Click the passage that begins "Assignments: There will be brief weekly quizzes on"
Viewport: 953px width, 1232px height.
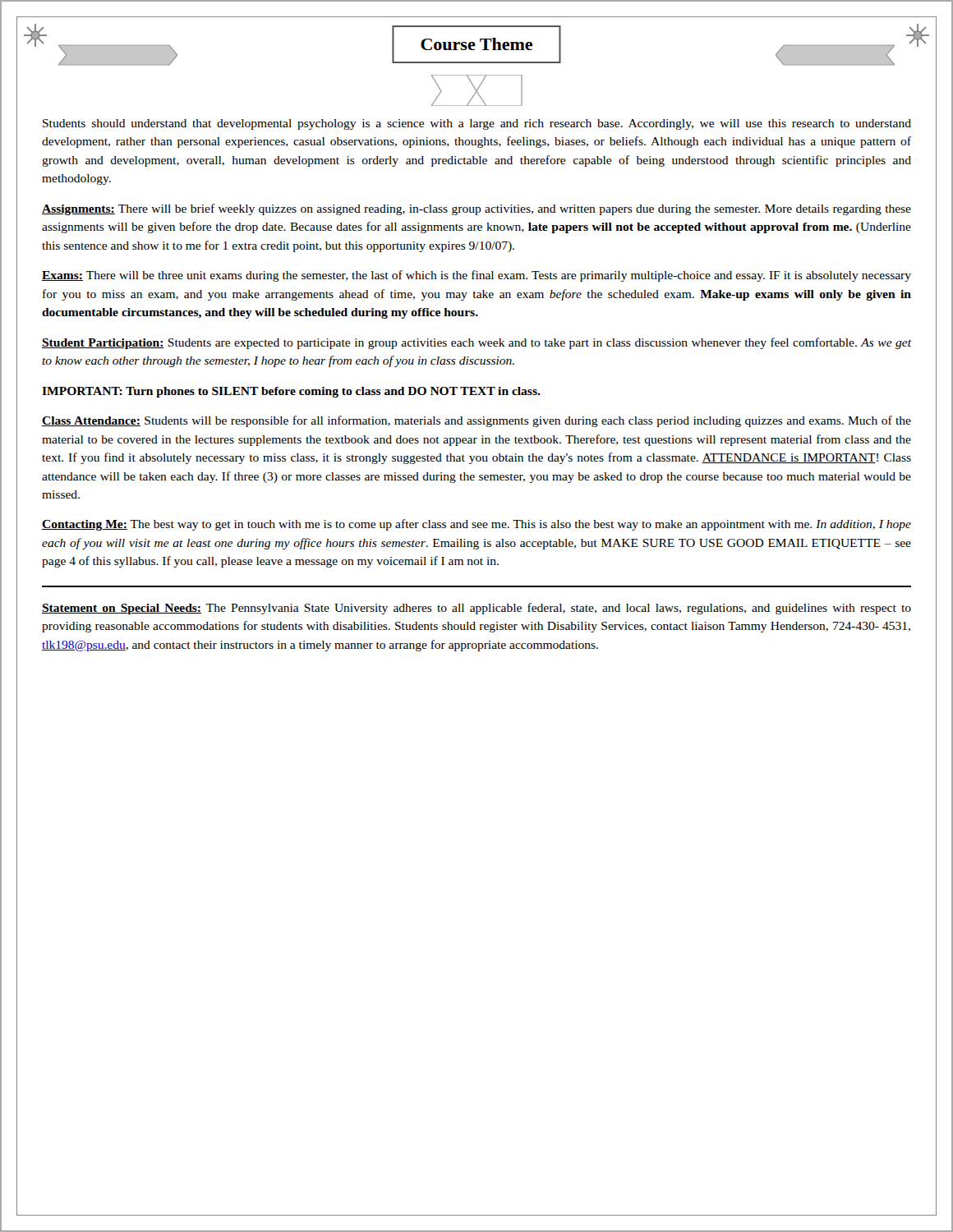click(476, 227)
